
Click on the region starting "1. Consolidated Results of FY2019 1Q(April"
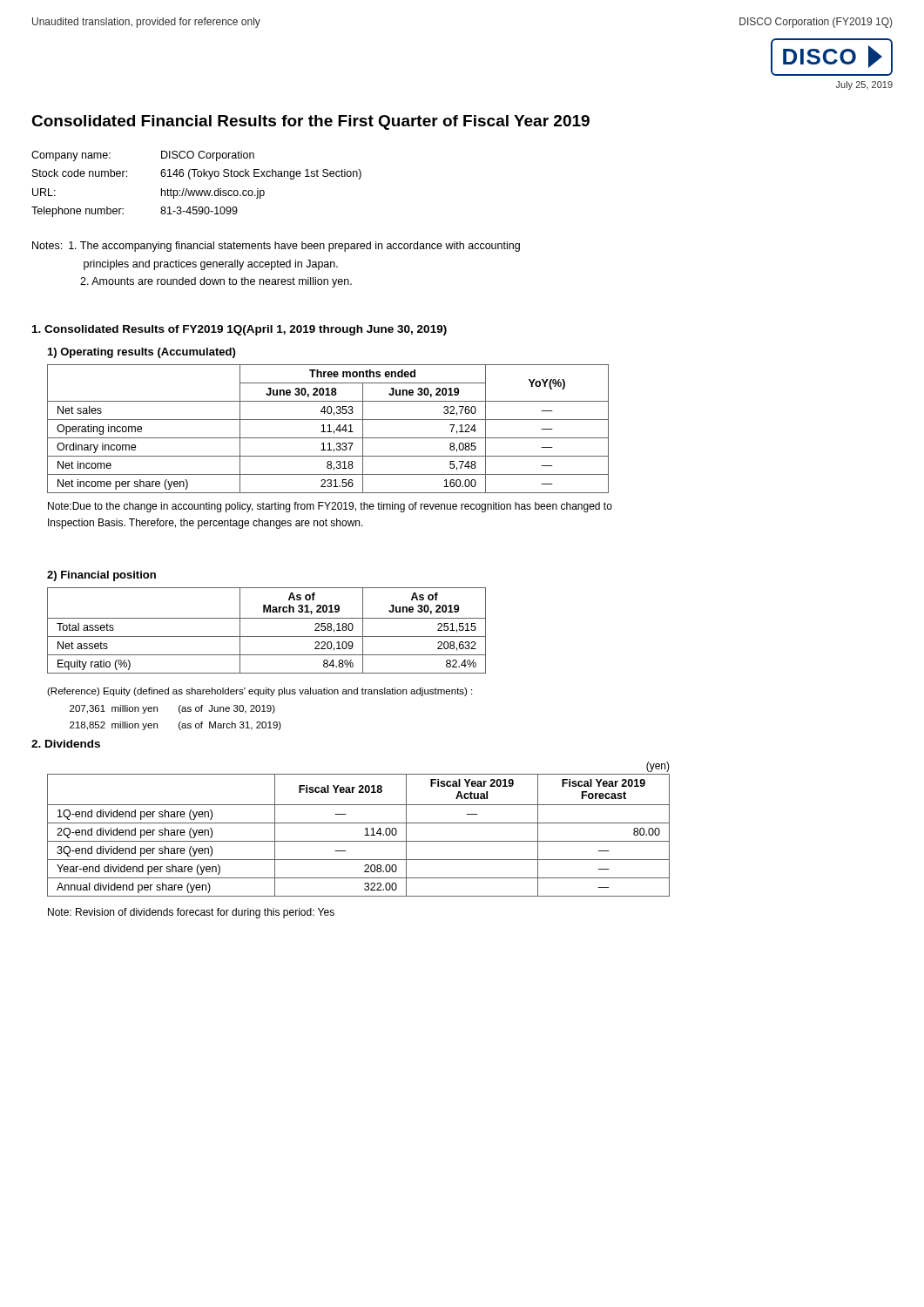point(239,329)
